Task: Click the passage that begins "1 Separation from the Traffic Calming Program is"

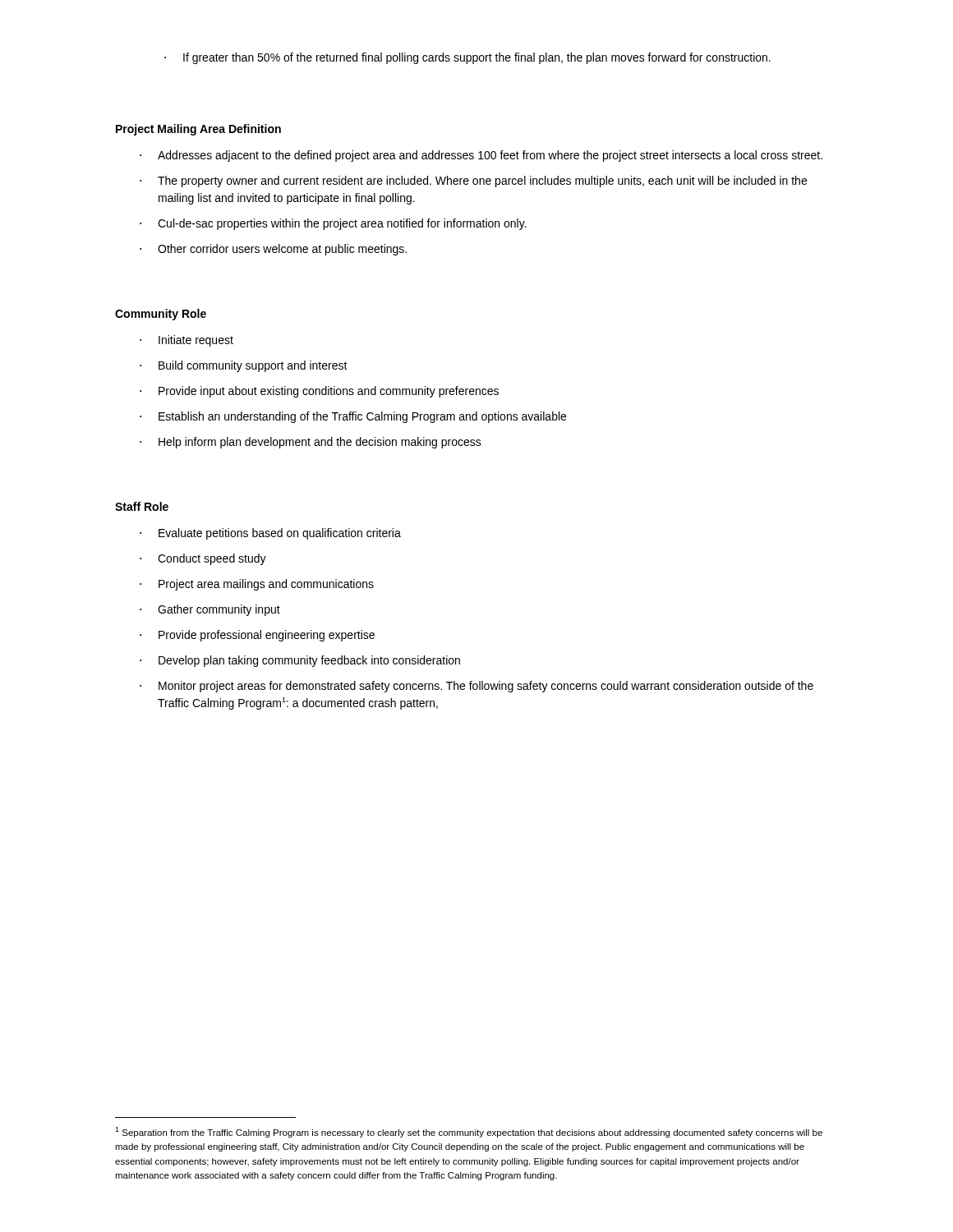Action: (469, 1153)
